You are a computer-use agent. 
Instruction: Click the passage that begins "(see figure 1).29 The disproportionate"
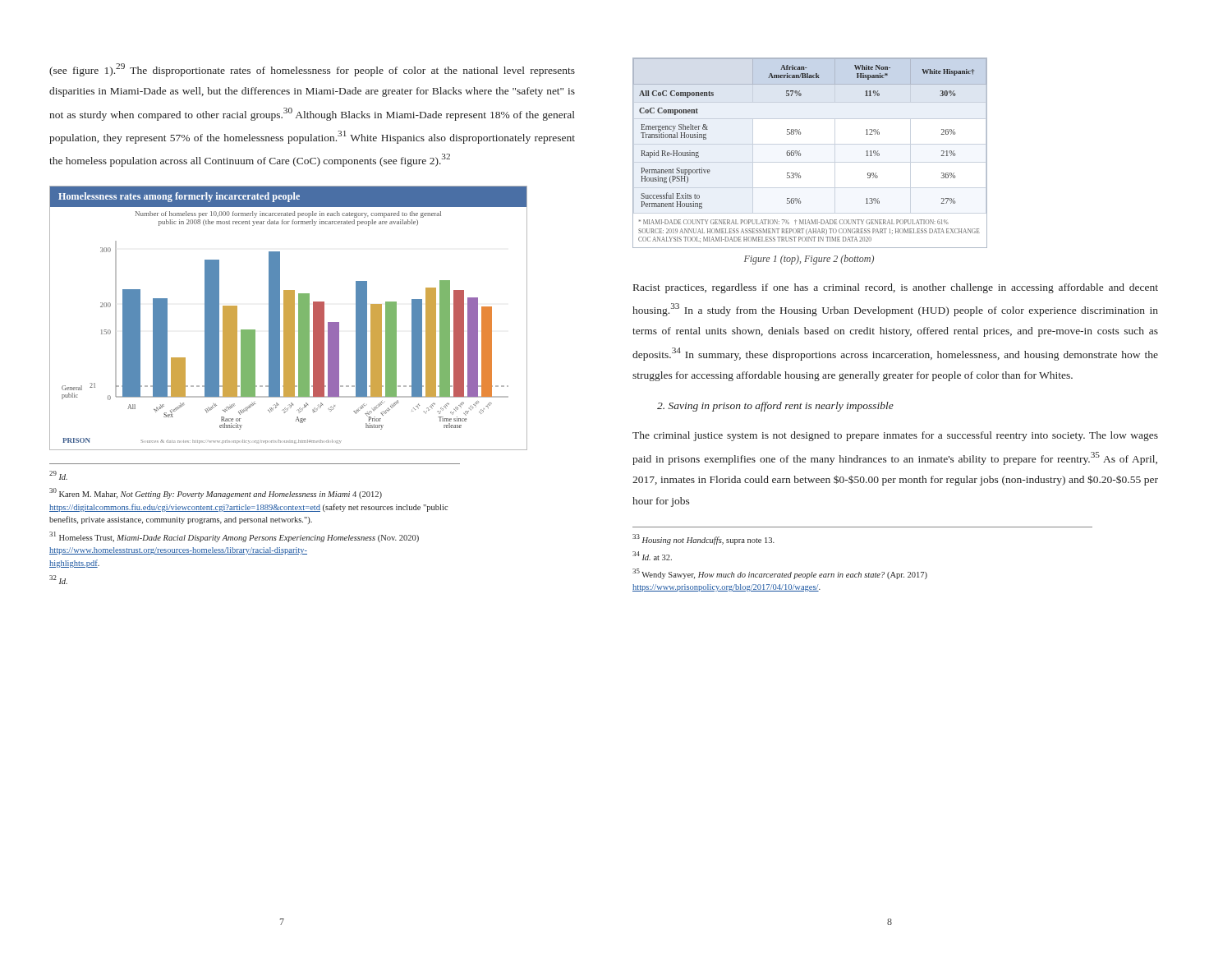[x=312, y=114]
